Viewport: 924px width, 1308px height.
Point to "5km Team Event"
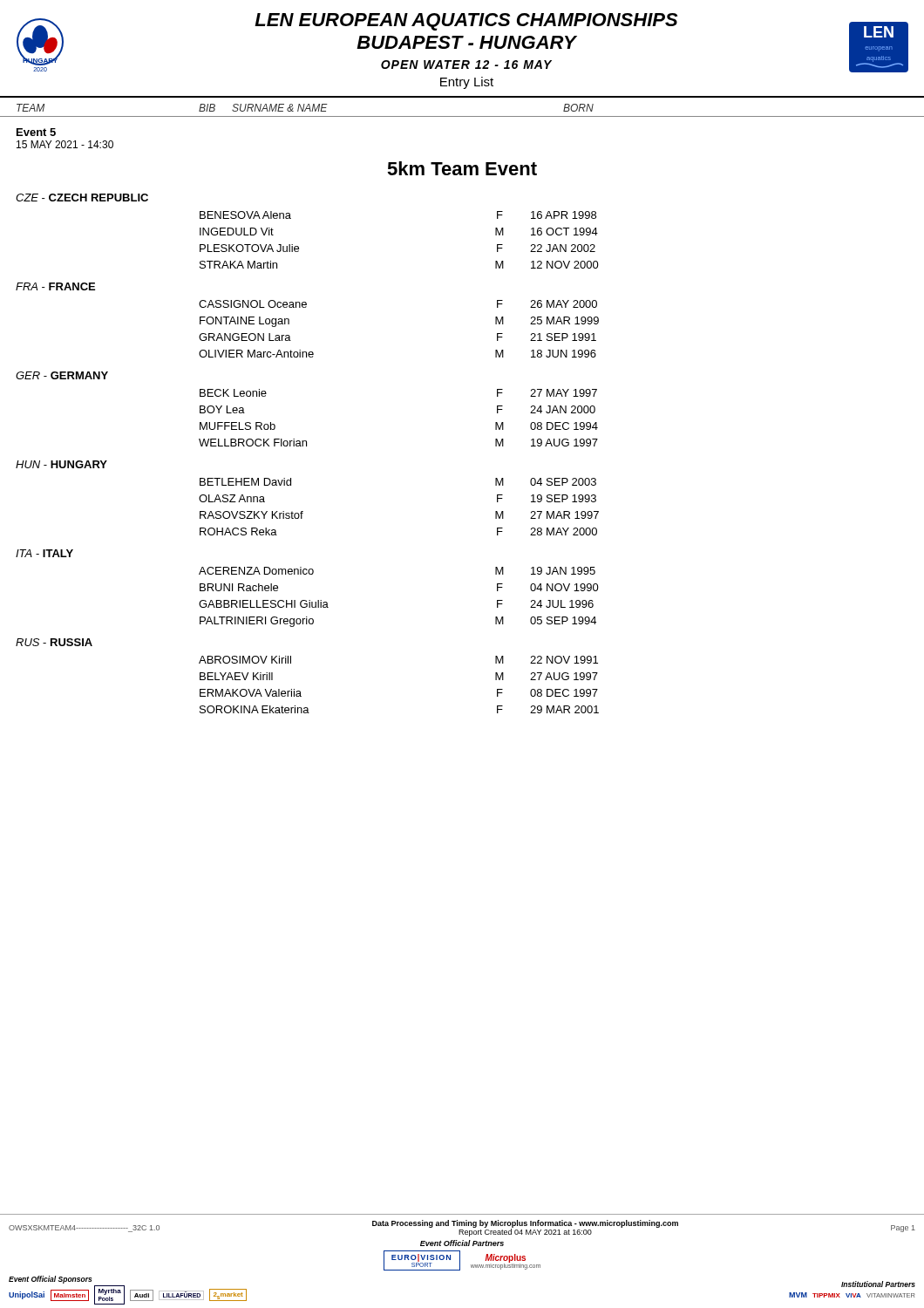(x=462, y=169)
